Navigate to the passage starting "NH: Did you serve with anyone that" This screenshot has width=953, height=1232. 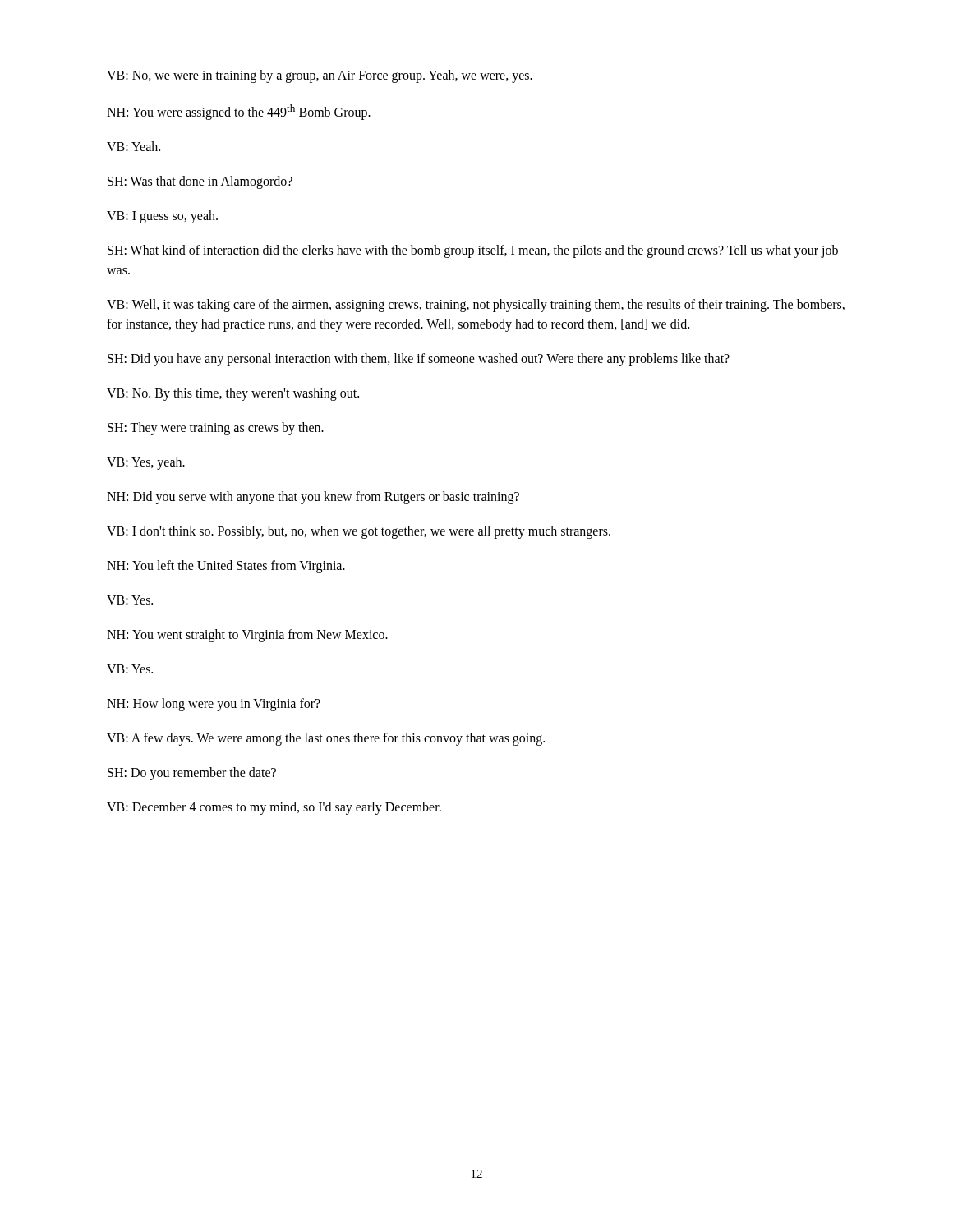pyautogui.click(x=313, y=497)
